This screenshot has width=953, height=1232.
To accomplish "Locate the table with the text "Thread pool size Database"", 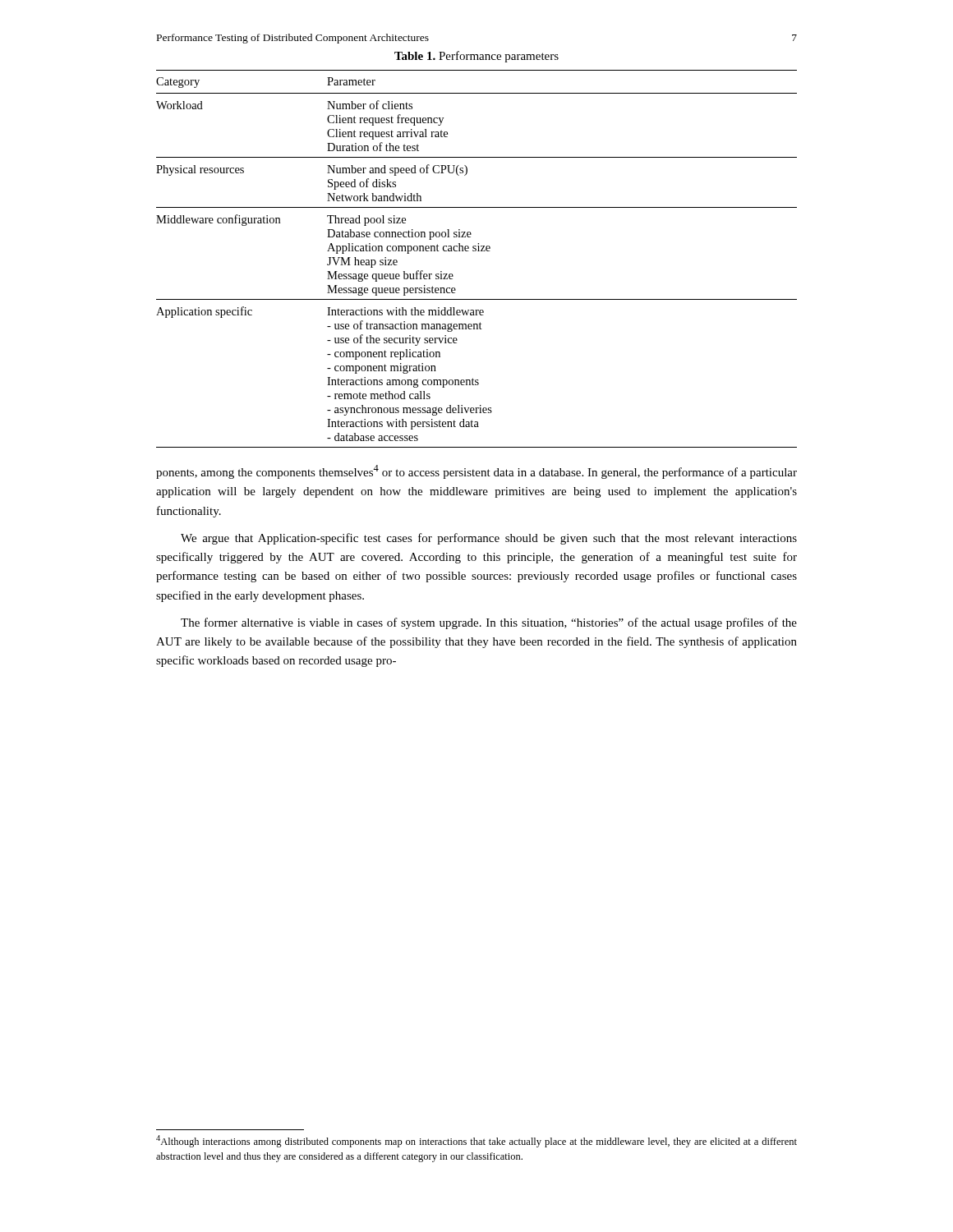I will [476, 260].
